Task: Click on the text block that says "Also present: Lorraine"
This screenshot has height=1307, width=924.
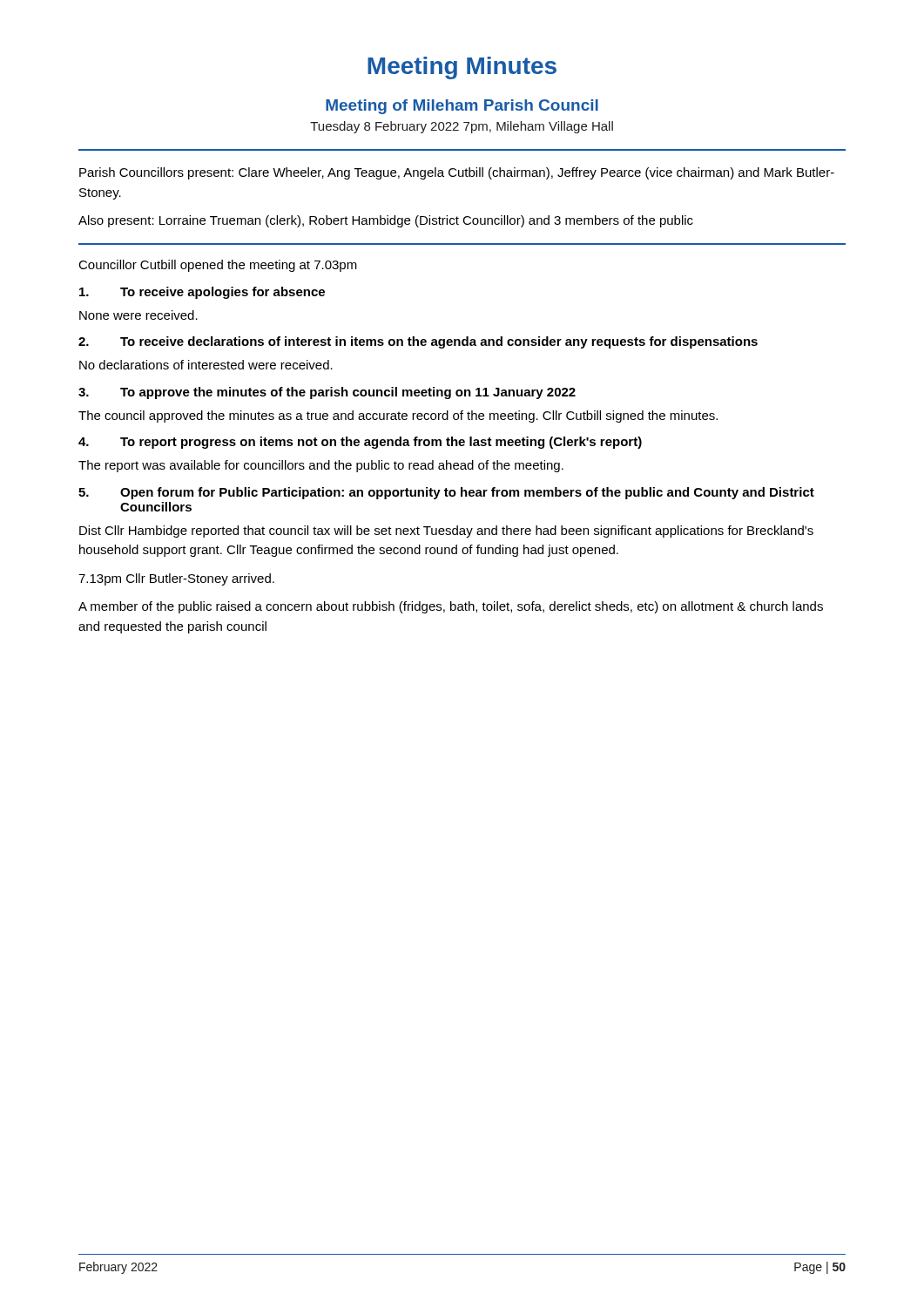Action: click(x=386, y=220)
